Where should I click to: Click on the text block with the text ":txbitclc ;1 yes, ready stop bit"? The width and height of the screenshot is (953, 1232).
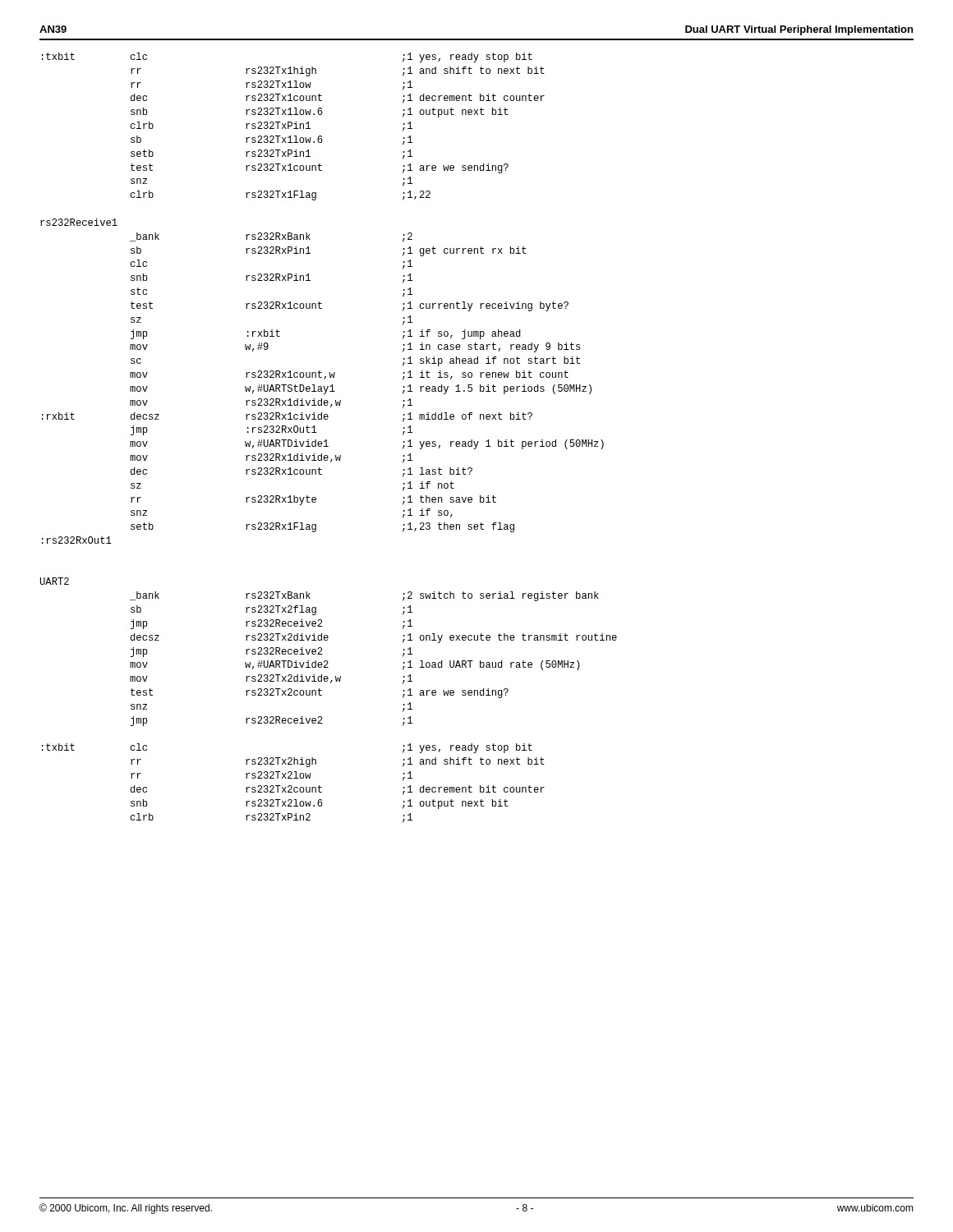point(476,438)
